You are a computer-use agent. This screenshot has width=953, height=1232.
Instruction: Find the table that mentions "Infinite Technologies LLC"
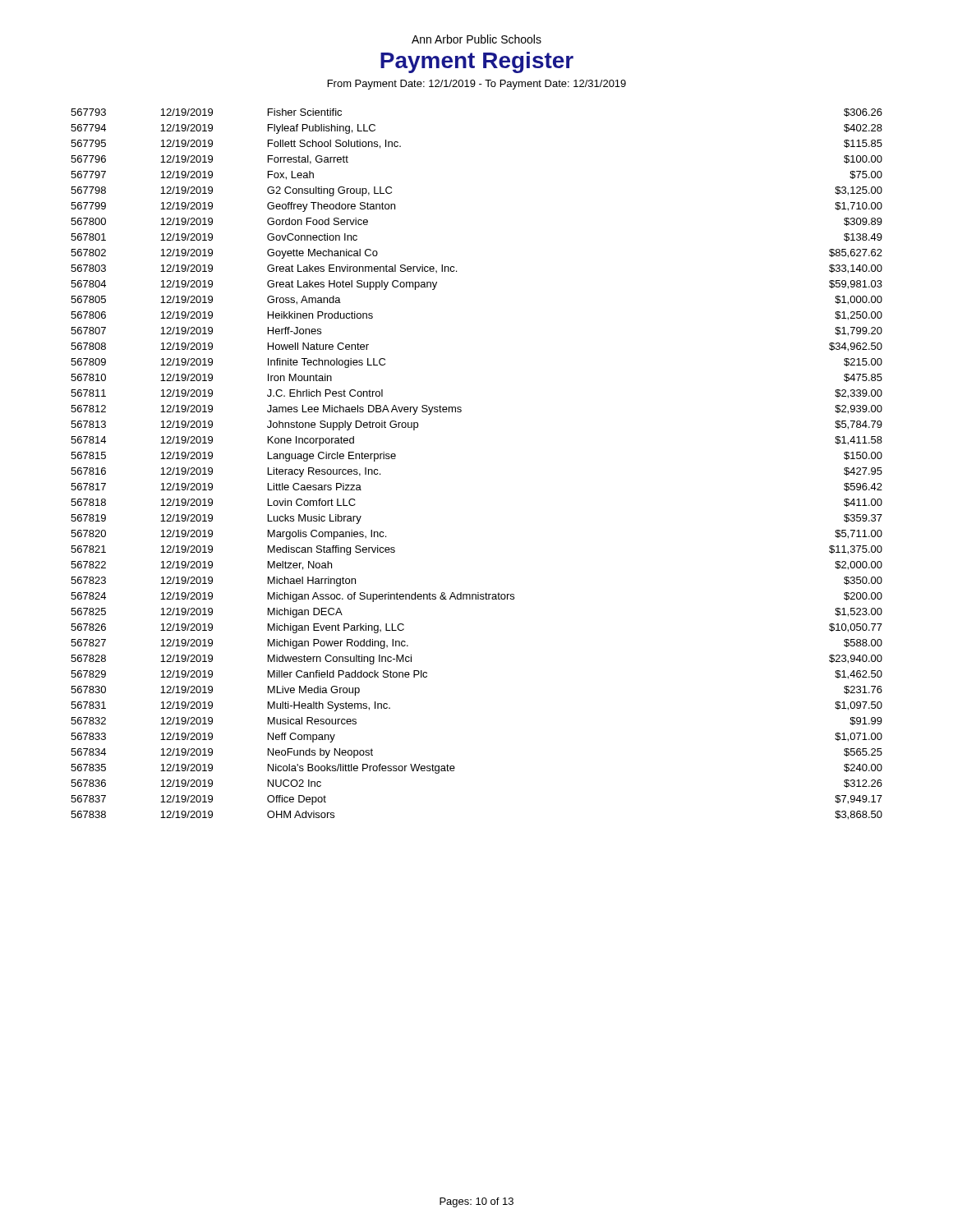476,463
